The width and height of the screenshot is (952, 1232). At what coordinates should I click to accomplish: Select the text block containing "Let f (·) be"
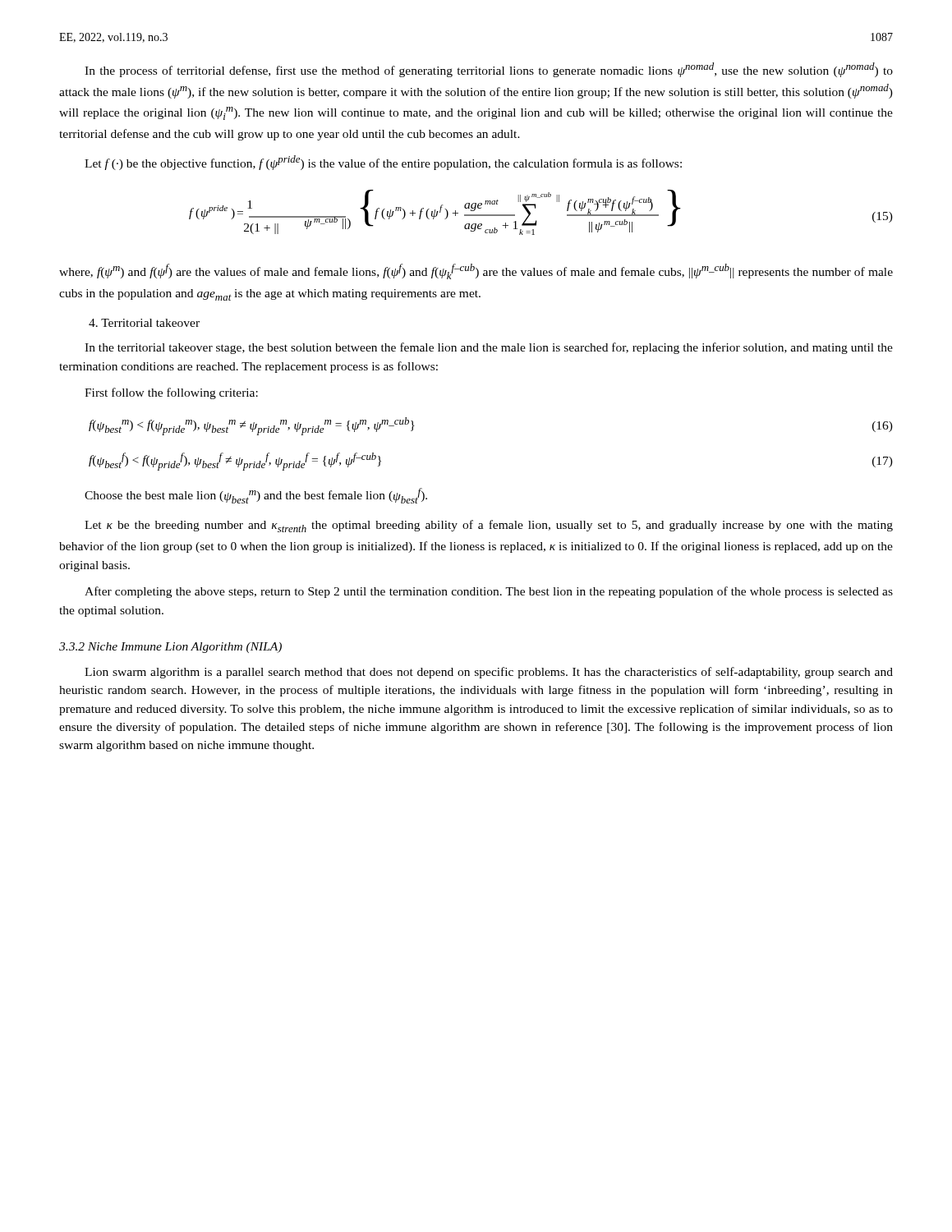pyautogui.click(x=476, y=162)
